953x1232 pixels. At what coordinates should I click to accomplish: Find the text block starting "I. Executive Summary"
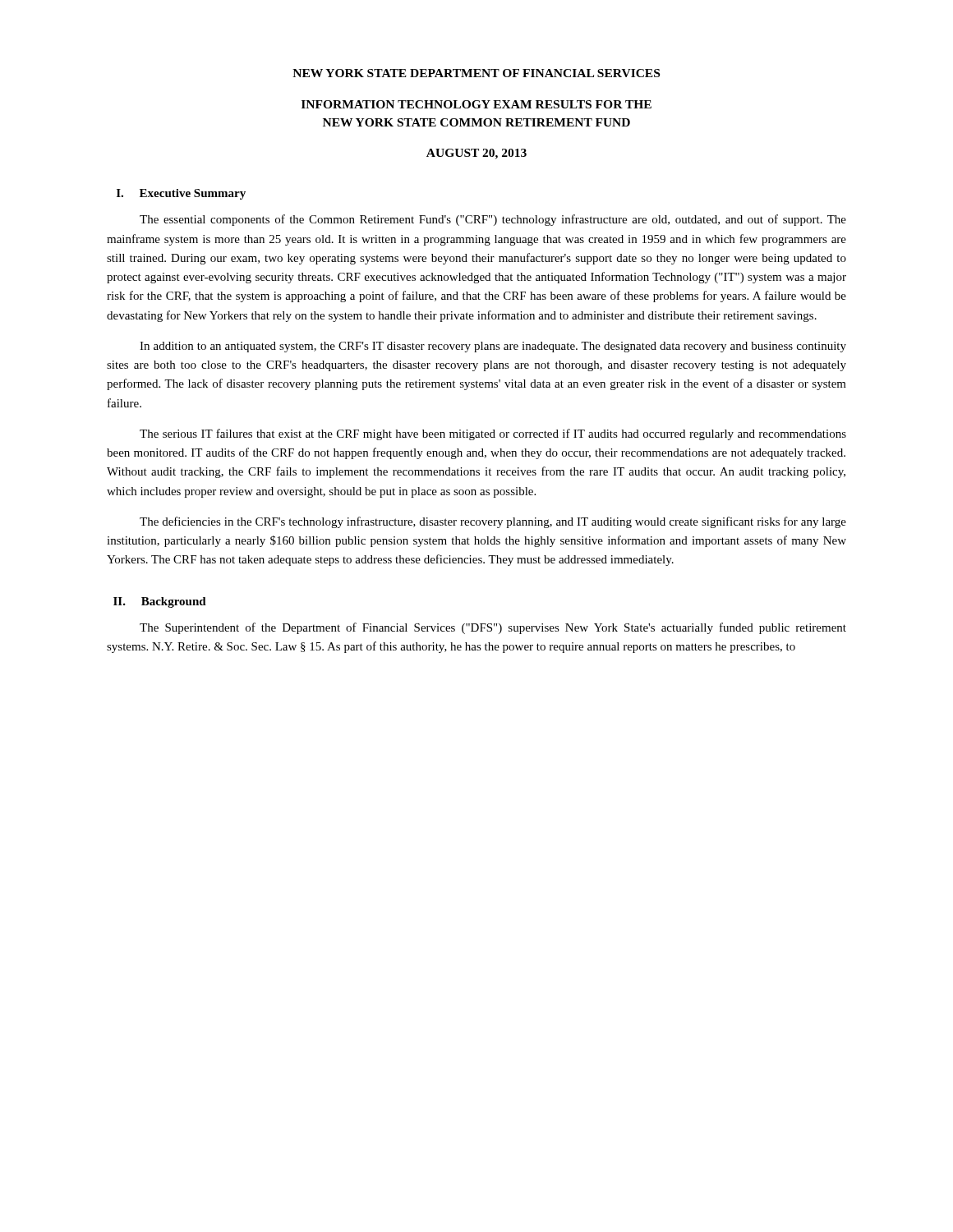coord(176,193)
